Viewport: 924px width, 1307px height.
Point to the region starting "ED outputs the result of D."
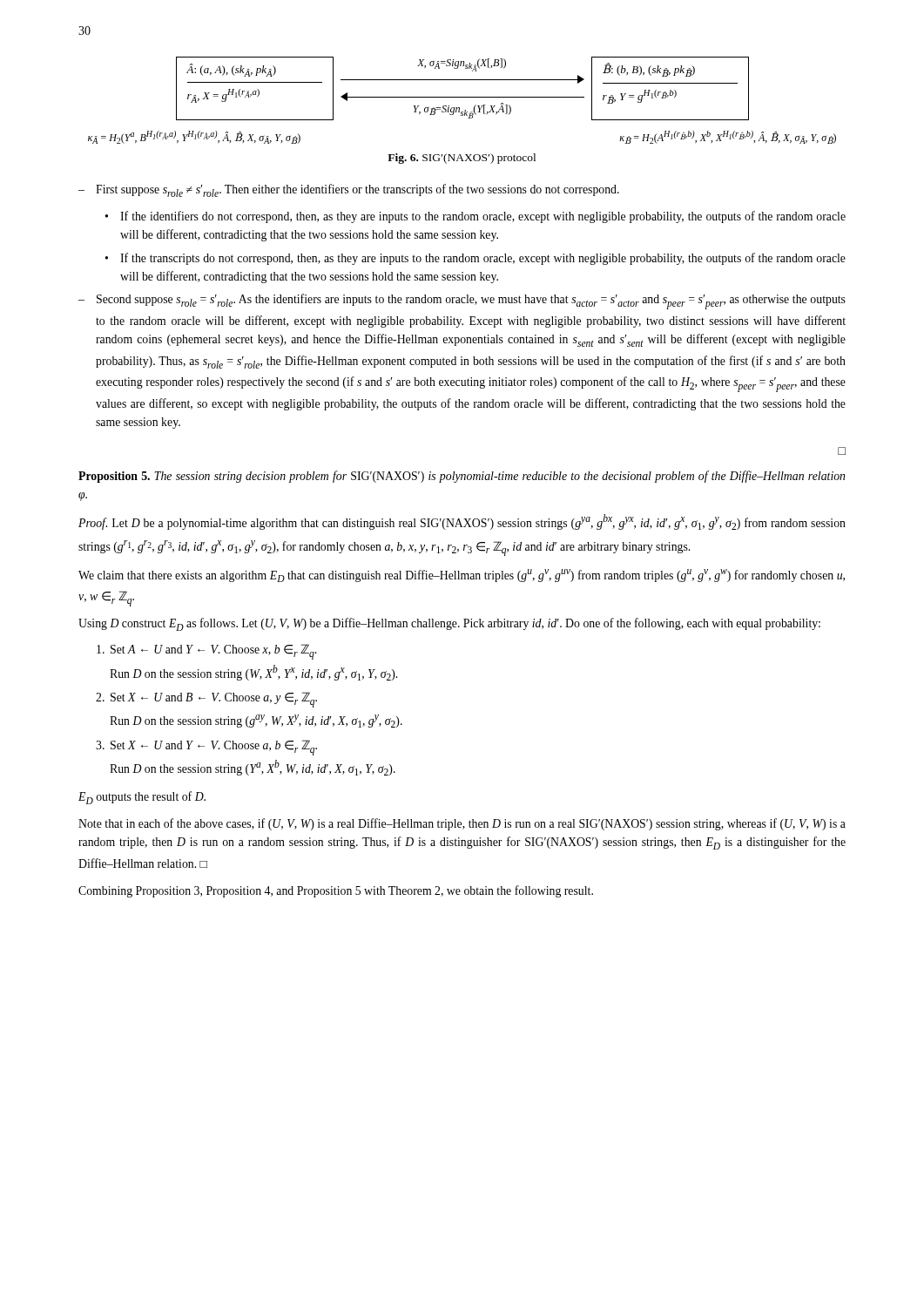point(142,798)
